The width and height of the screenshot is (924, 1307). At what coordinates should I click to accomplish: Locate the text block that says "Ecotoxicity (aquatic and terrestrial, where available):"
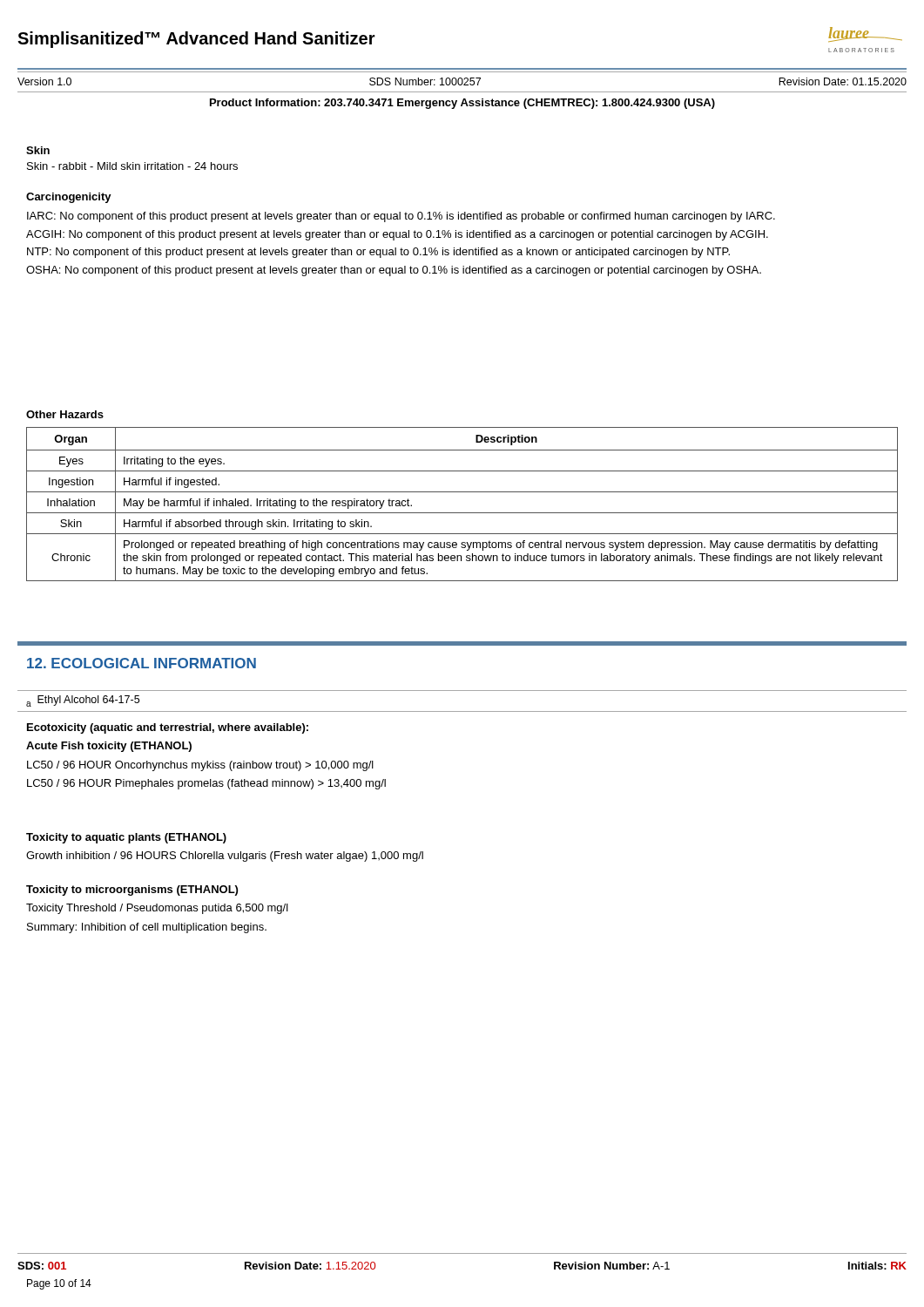pyautogui.click(x=206, y=755)
